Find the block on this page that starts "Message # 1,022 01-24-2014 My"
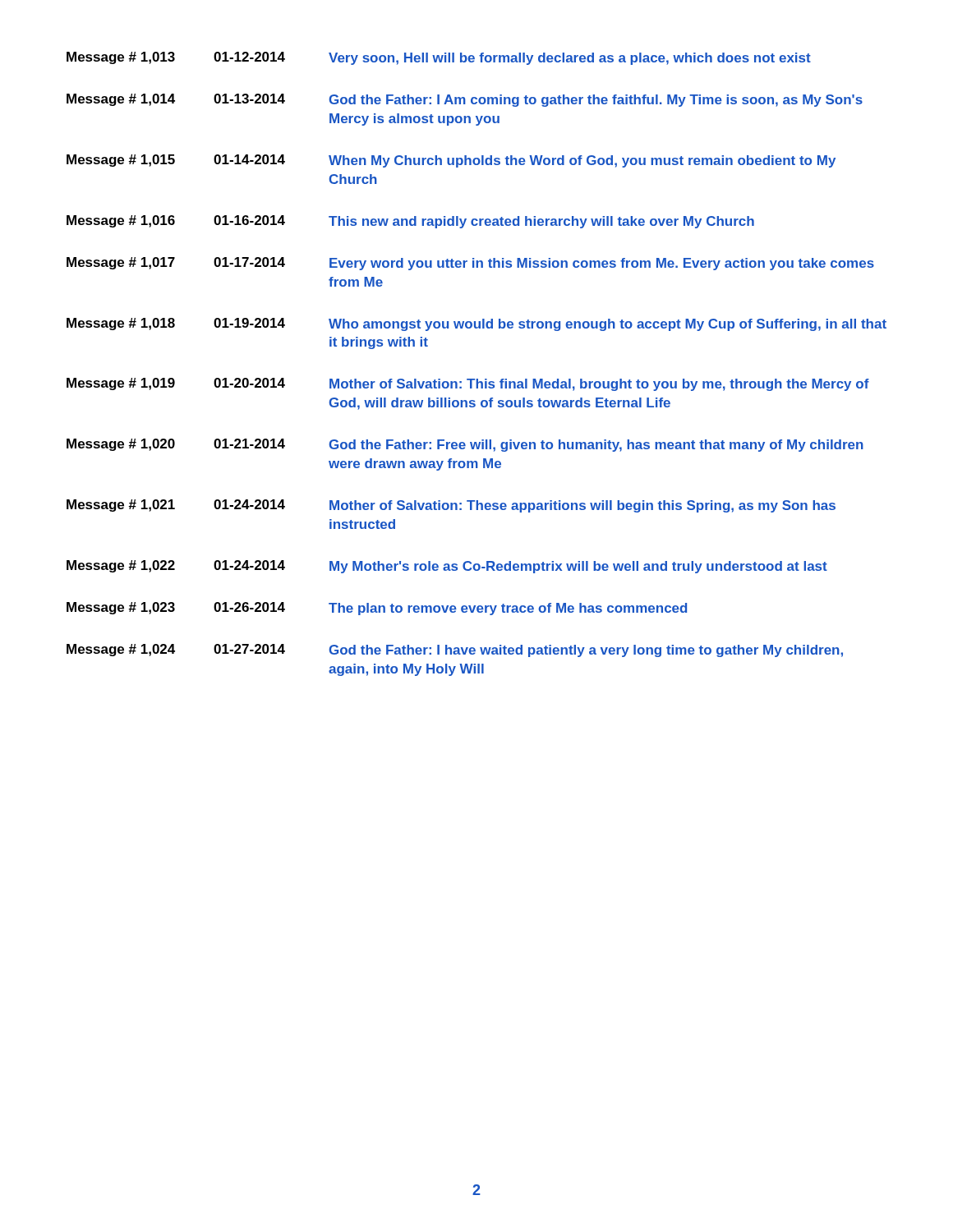Viewport: 953px width, 1232px height. click(x=476, y=567)
